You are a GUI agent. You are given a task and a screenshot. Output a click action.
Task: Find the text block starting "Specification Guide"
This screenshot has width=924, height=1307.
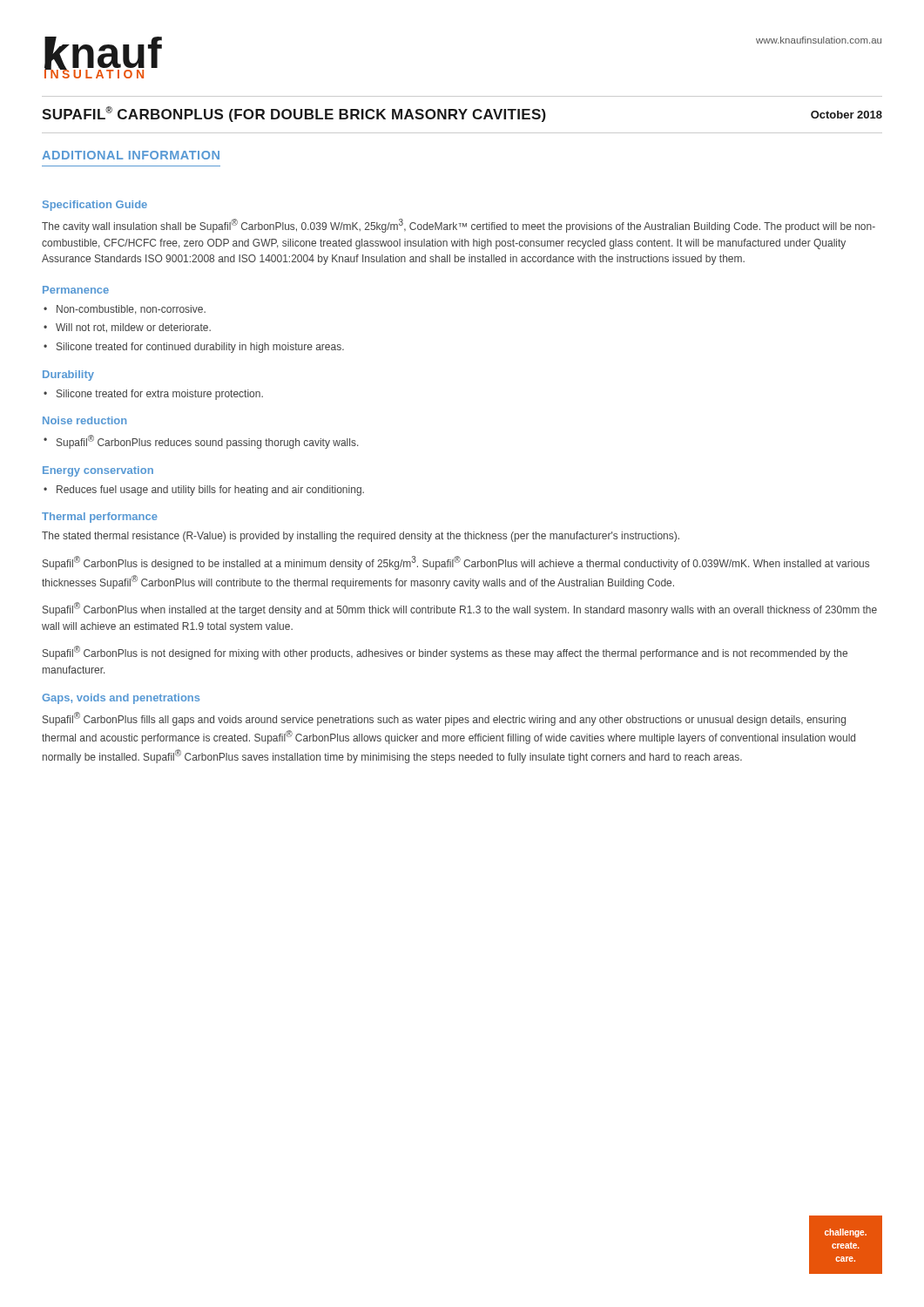(x=95, y=204)
